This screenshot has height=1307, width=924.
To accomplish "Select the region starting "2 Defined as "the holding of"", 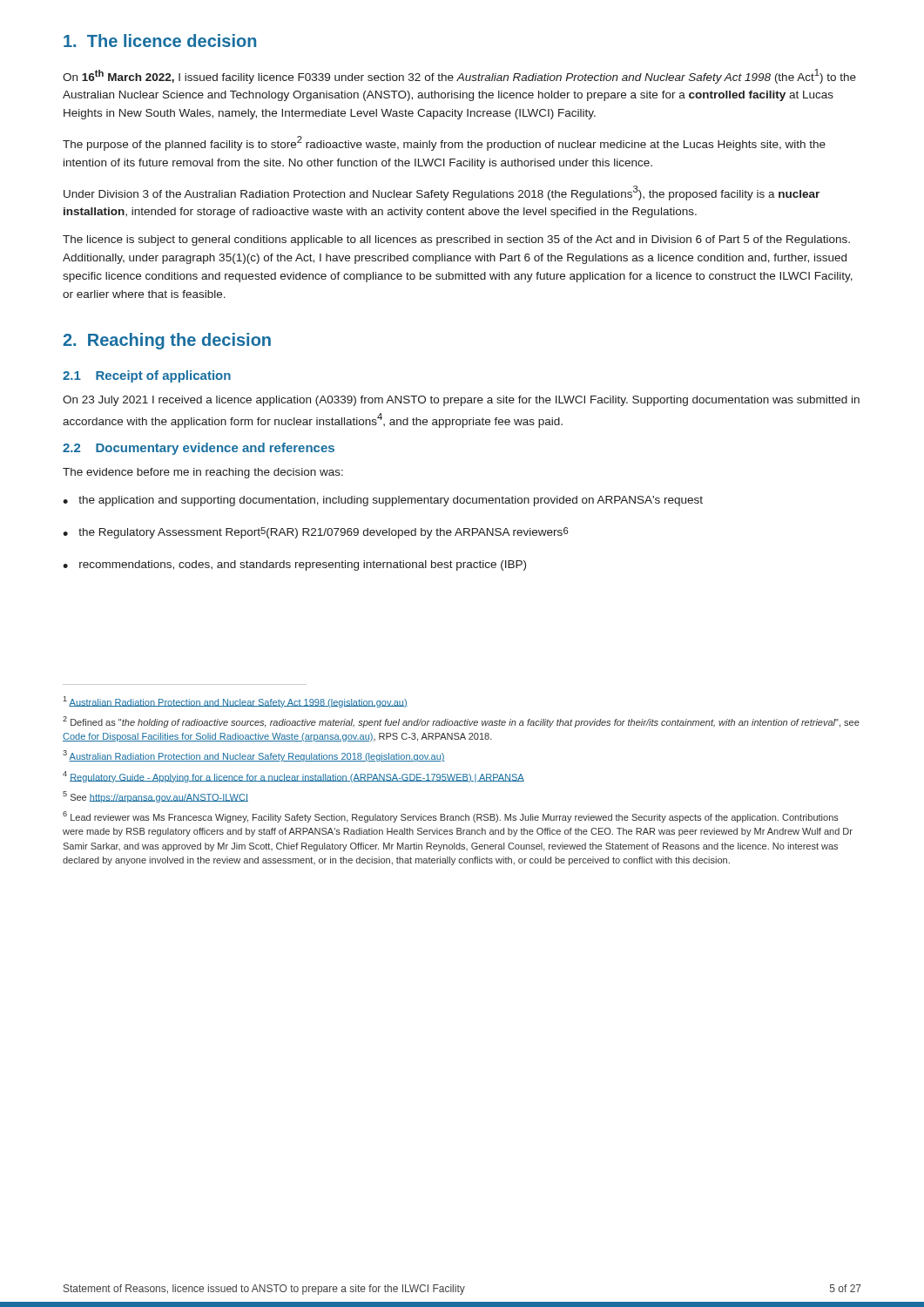I will pos(462,728).
